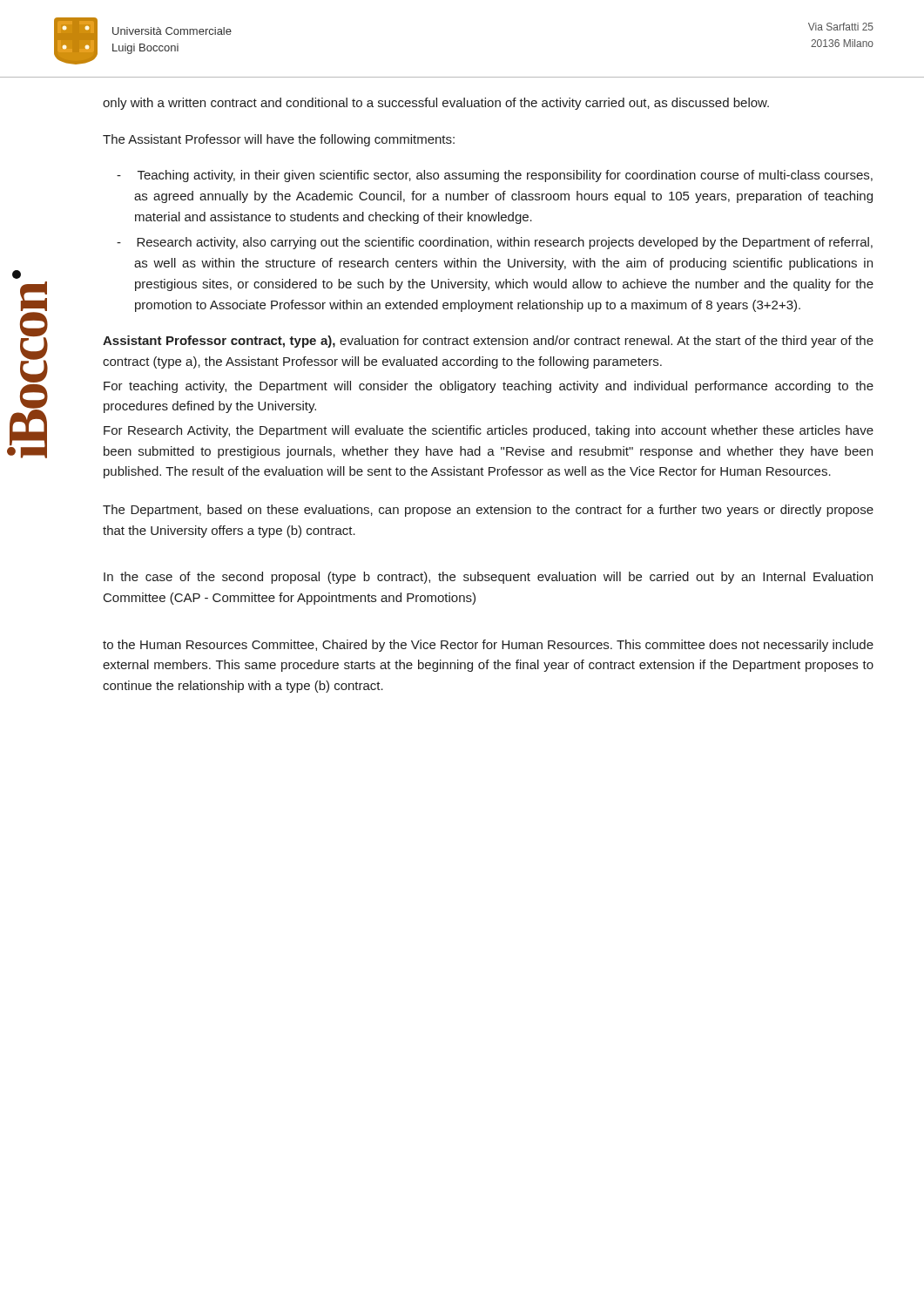Point to the text starting "- Research activity, also carrying out"
Viewport: 924px width, 1307px height.
495,273
